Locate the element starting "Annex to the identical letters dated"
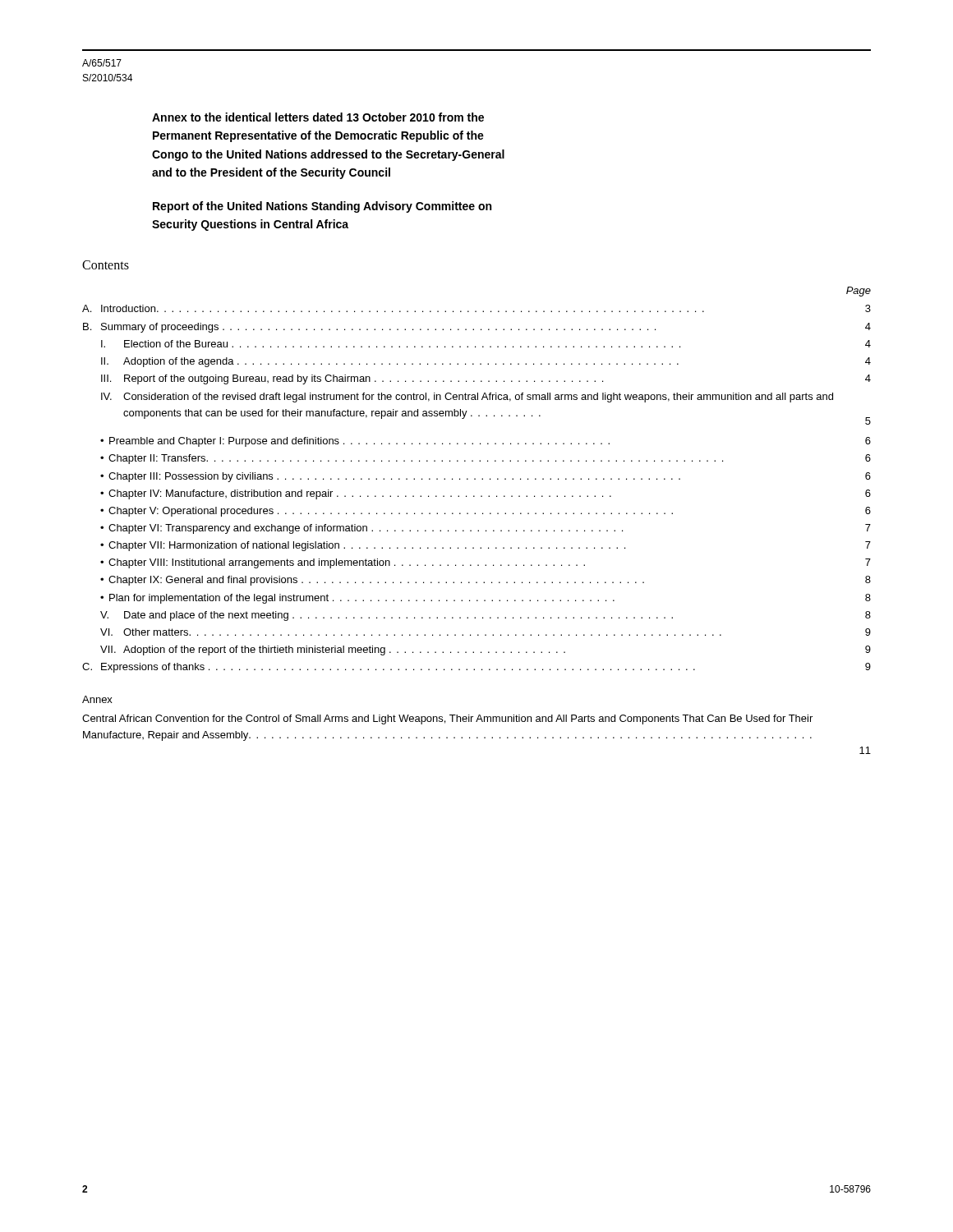 pyautogui.click(x=511, y=145)
